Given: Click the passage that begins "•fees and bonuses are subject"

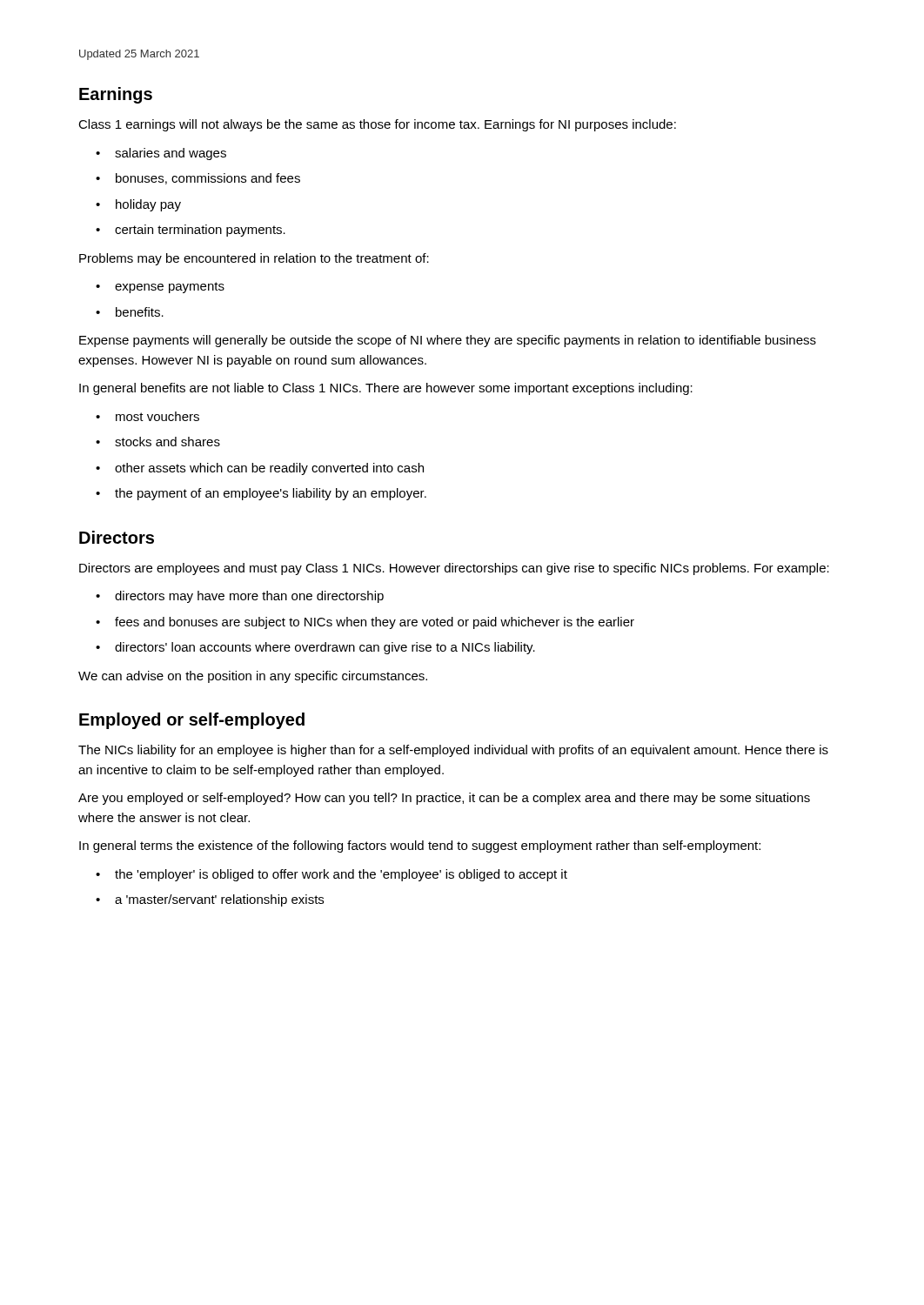Looking at the screenshot, I should (471, 622).
